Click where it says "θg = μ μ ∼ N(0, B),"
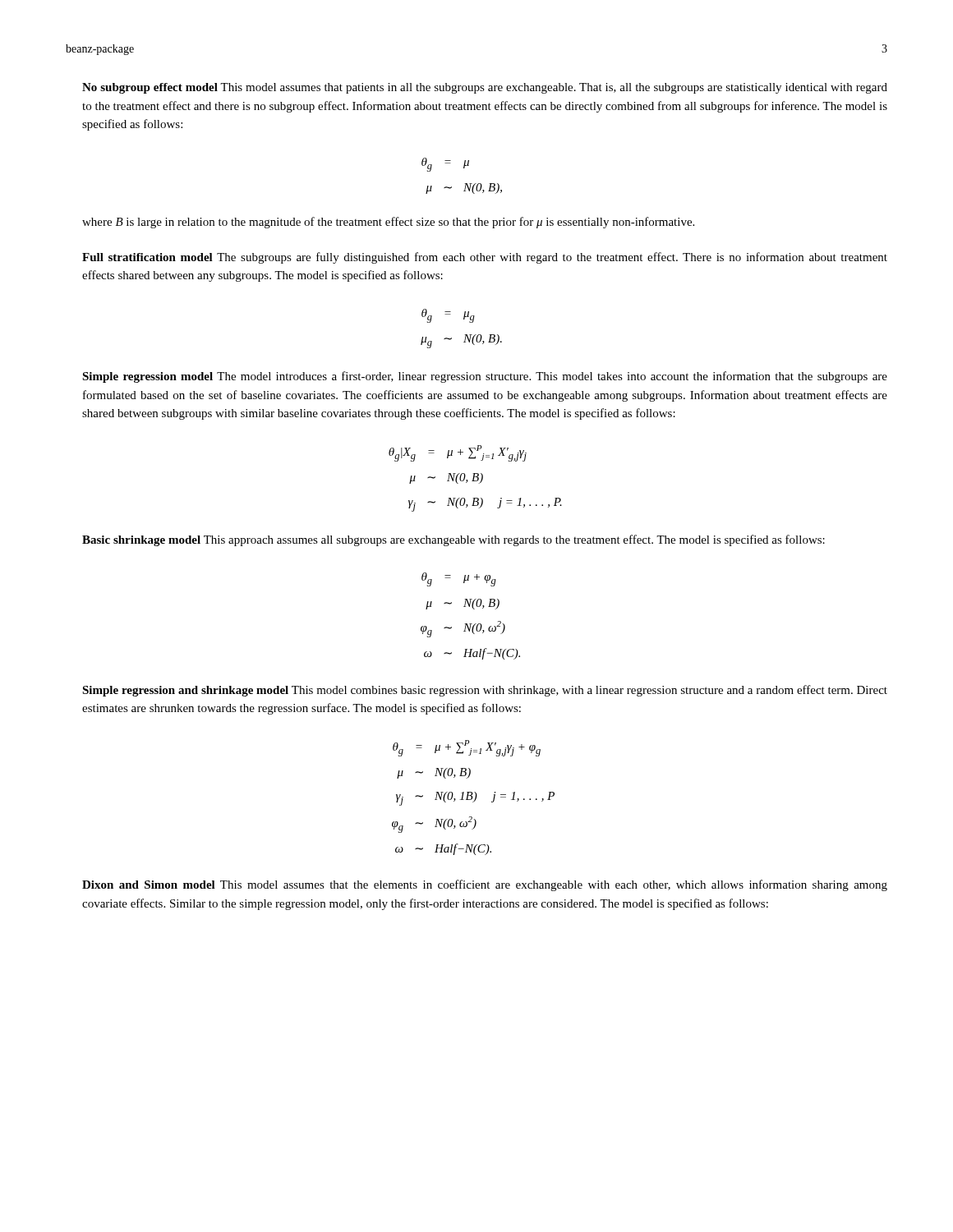This screenshot has height=1232, width=953. (476, 175)
